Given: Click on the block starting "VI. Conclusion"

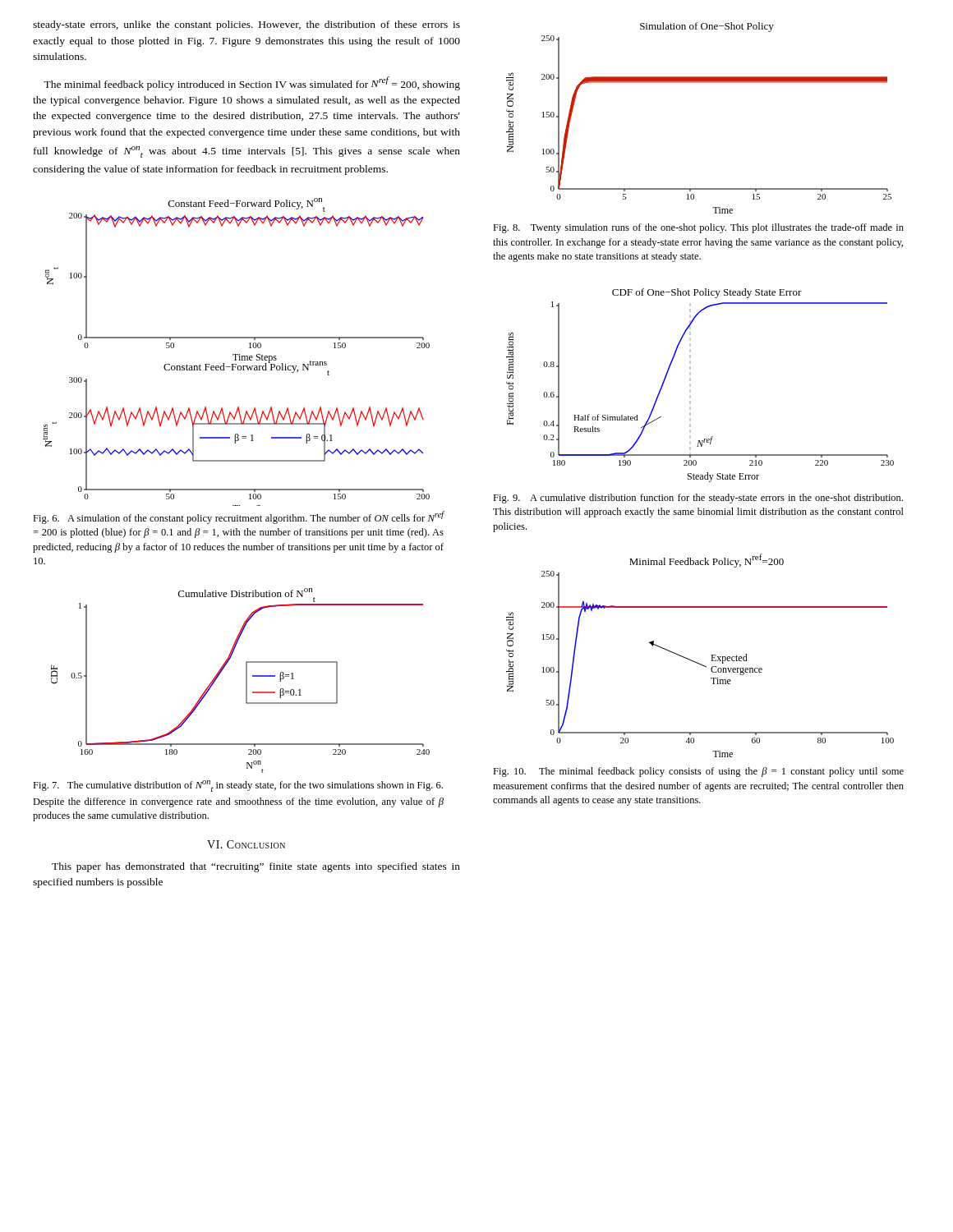Looking at the screenshot, I should (246, 845).
